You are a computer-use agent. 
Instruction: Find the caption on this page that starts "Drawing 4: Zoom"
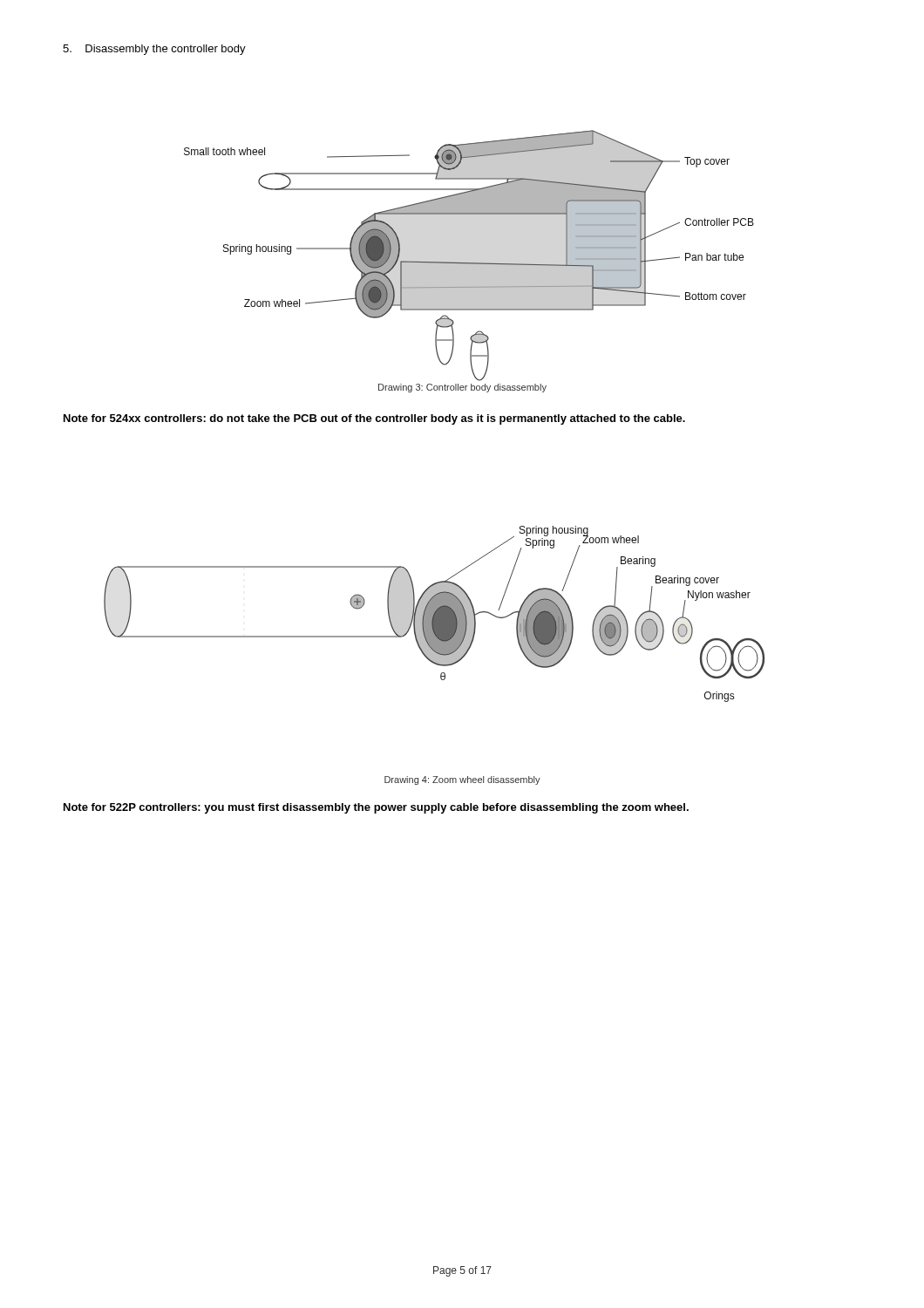point(462,780)
